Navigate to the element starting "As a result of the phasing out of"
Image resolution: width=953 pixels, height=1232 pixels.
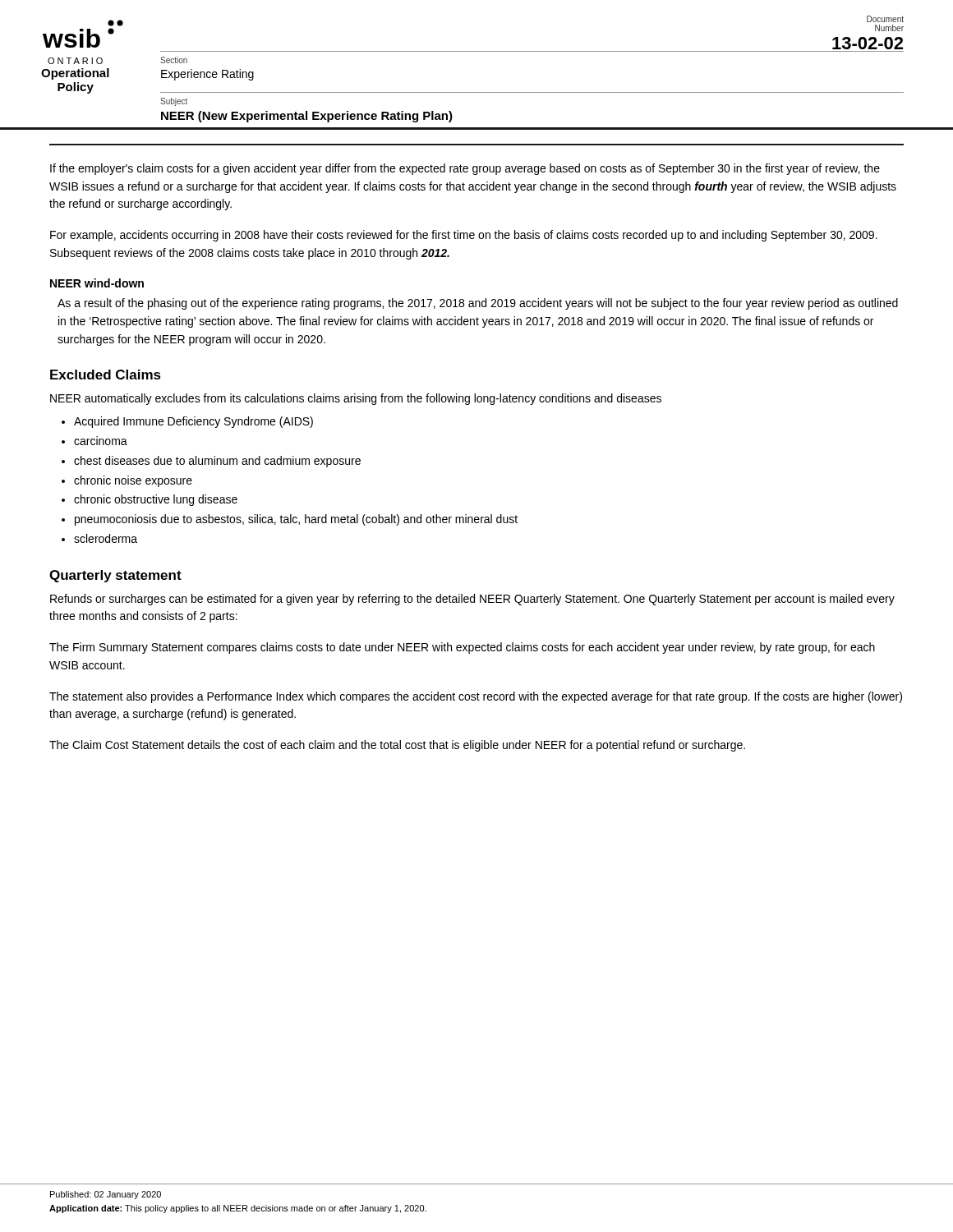[x=478, y=321]
